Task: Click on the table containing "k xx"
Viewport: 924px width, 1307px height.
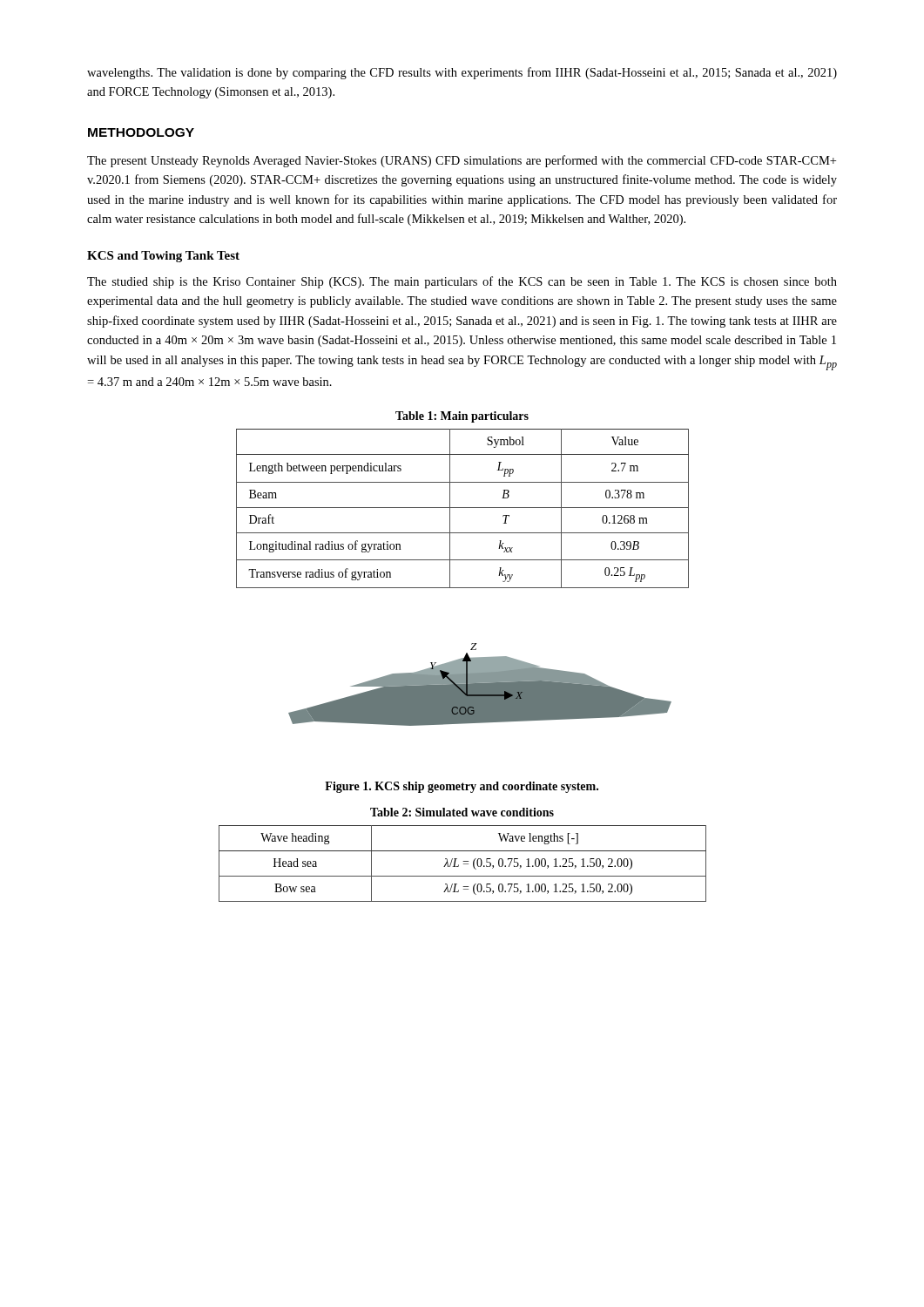Action: coord(462,508)
